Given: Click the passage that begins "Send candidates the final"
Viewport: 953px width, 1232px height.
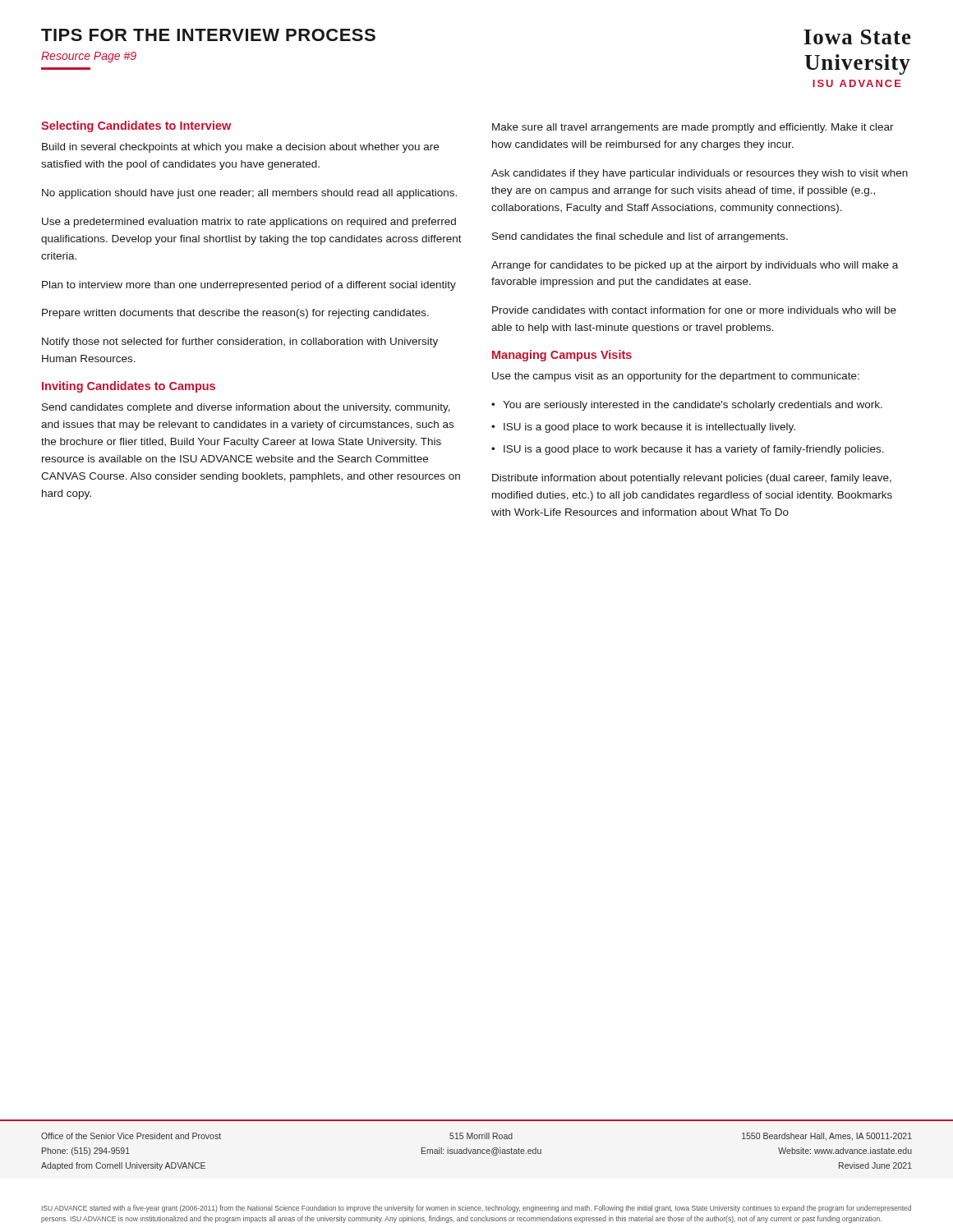Looking at the screenshot, I should (x=640, y=236).
